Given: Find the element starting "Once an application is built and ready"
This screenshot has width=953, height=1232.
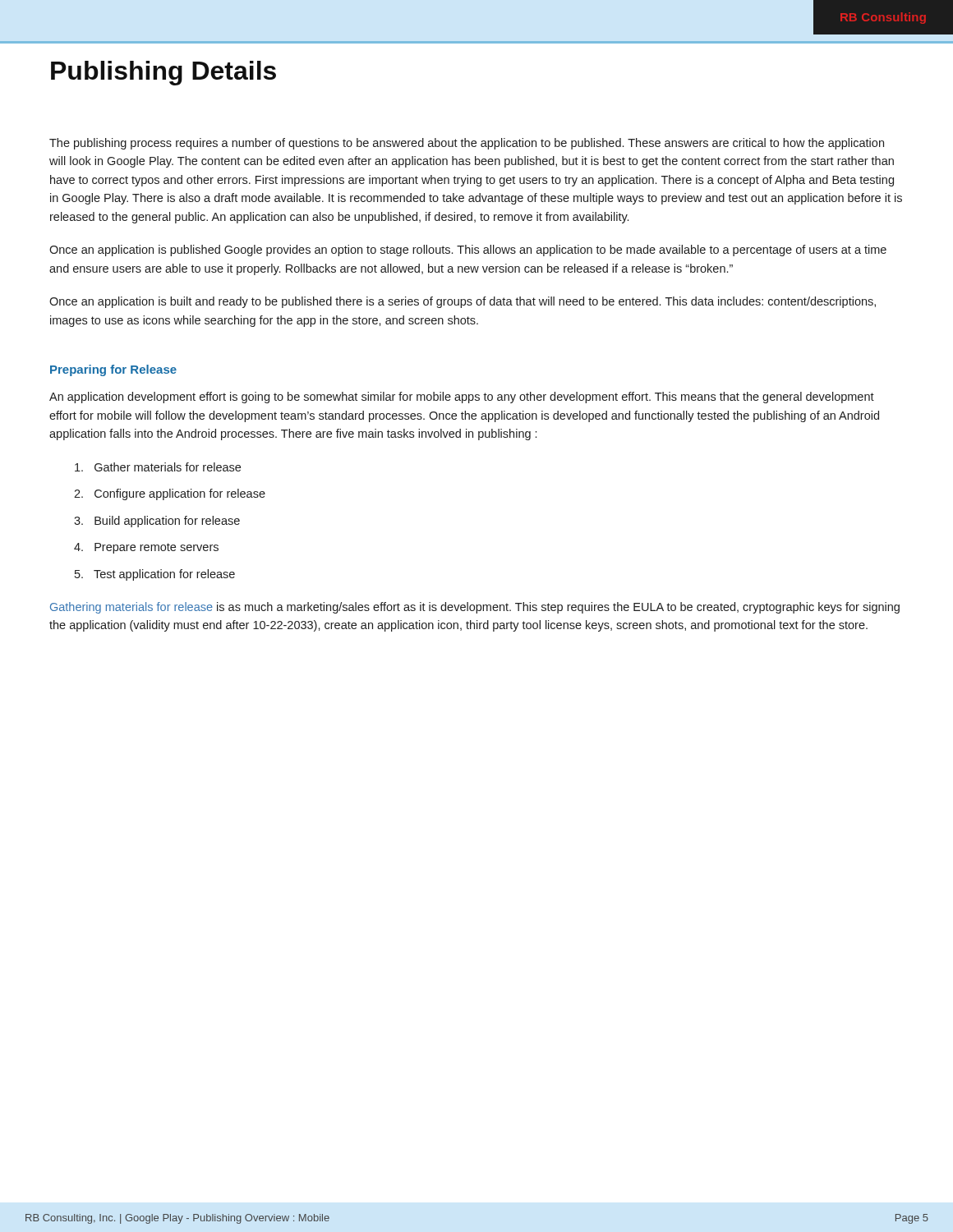Looking at the screenshot, I should pyautogui.click(x=463, y=311).
